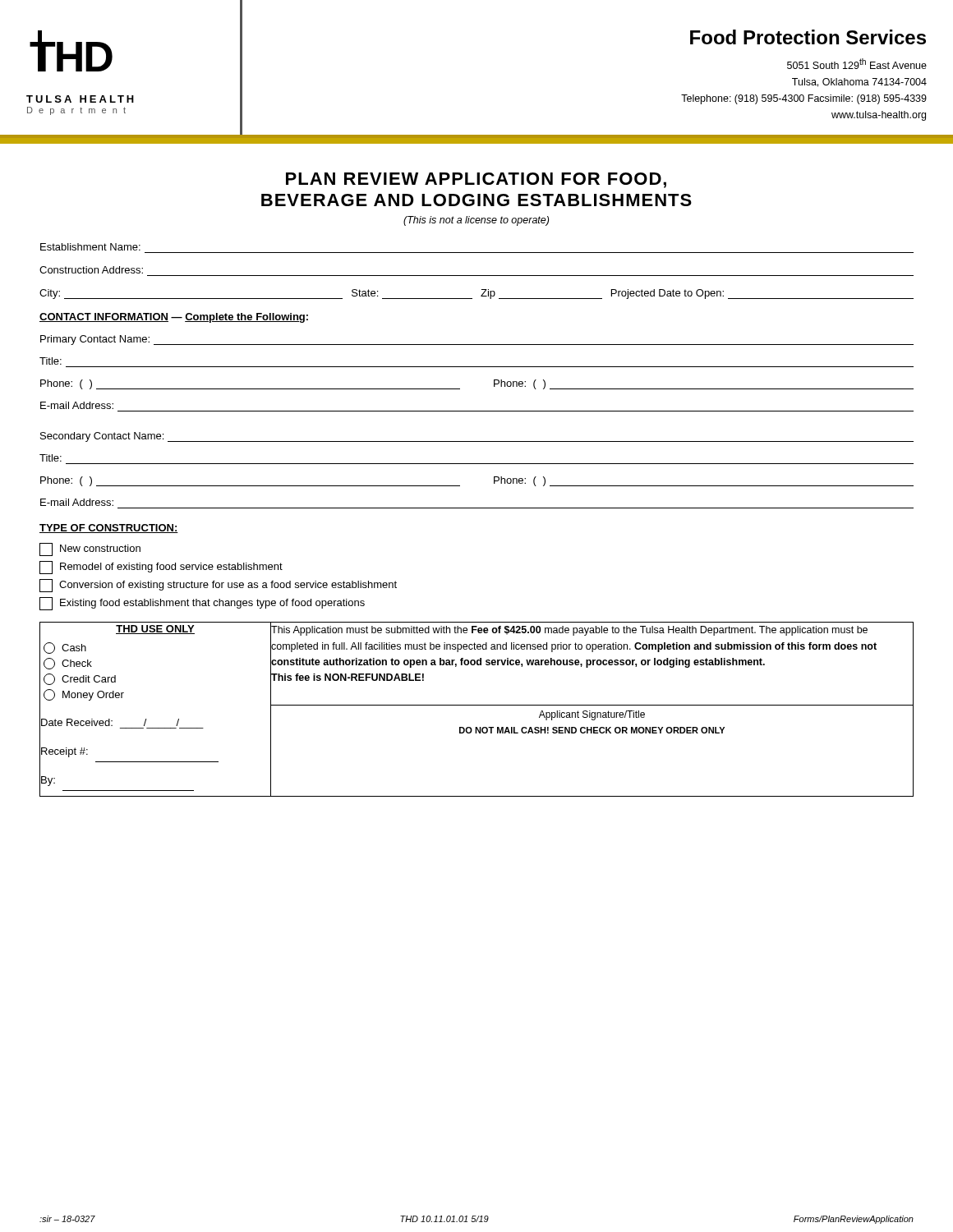Find the title with the text "PLAN REVIEW APPLICATION FOR FOOD, BEVERAGE AND"

[476, 190]
